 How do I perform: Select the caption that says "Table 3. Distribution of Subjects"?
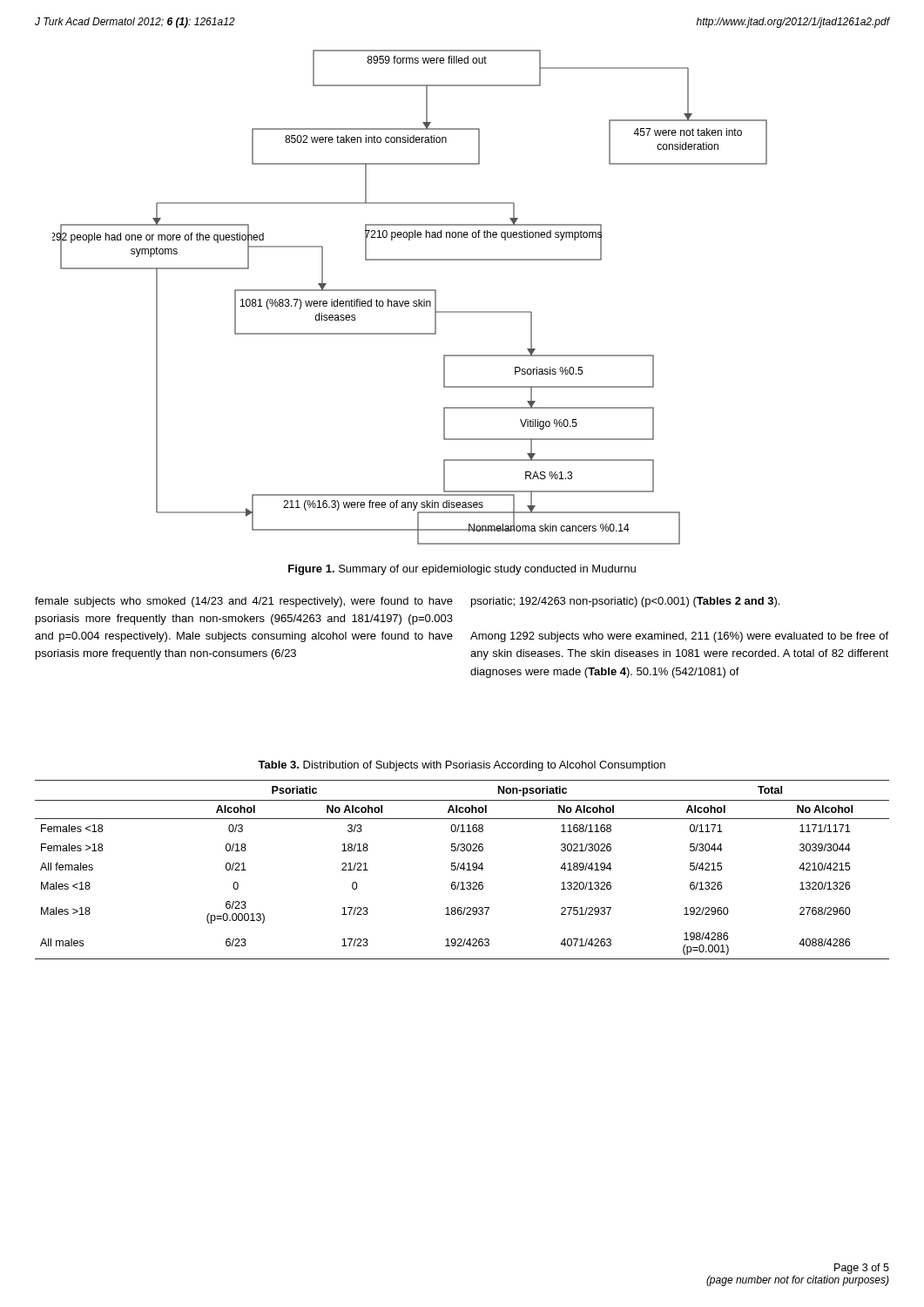(x=462, y=765)
